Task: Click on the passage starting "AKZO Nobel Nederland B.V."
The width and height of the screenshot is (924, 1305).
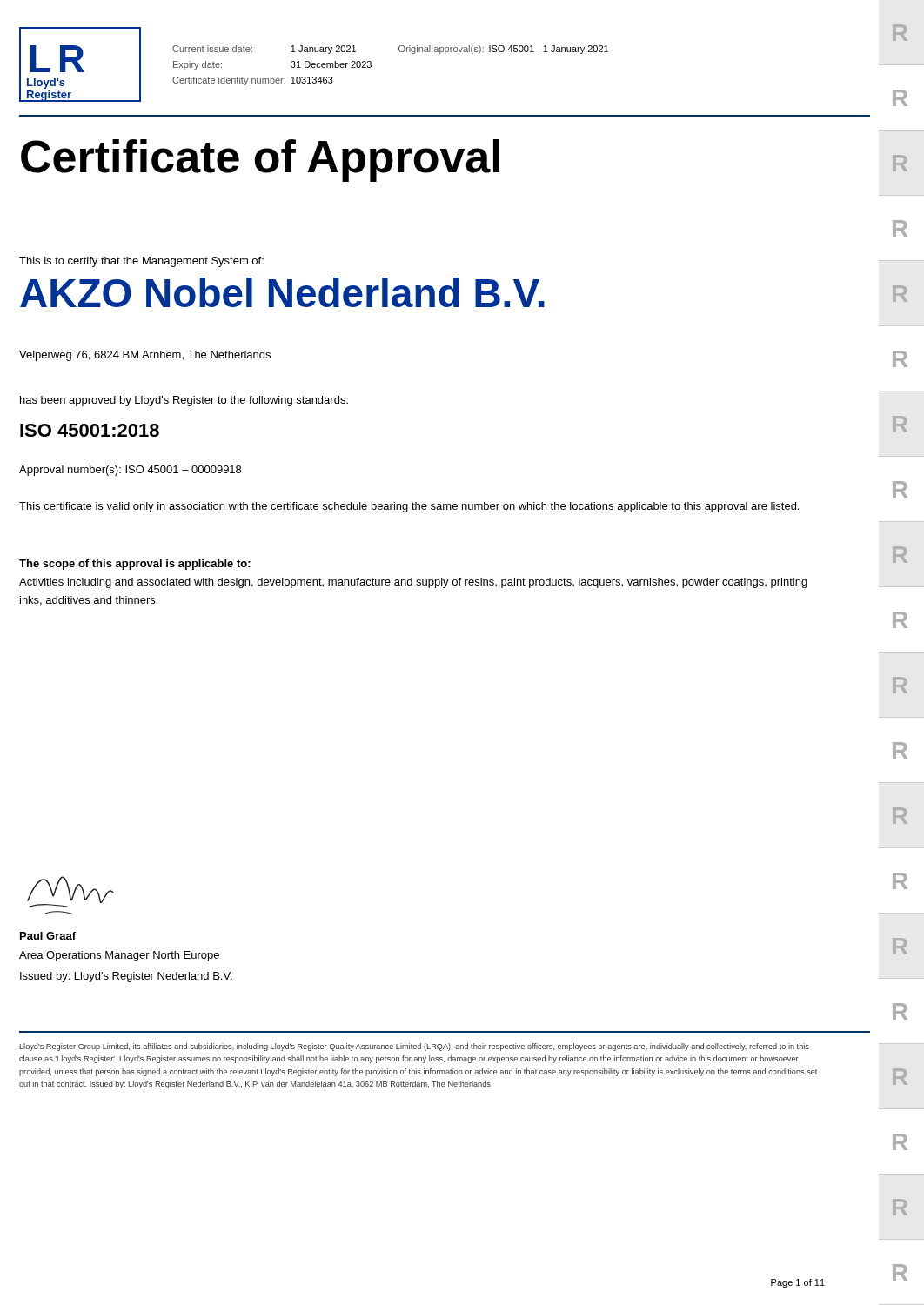Action: (423, 293)
